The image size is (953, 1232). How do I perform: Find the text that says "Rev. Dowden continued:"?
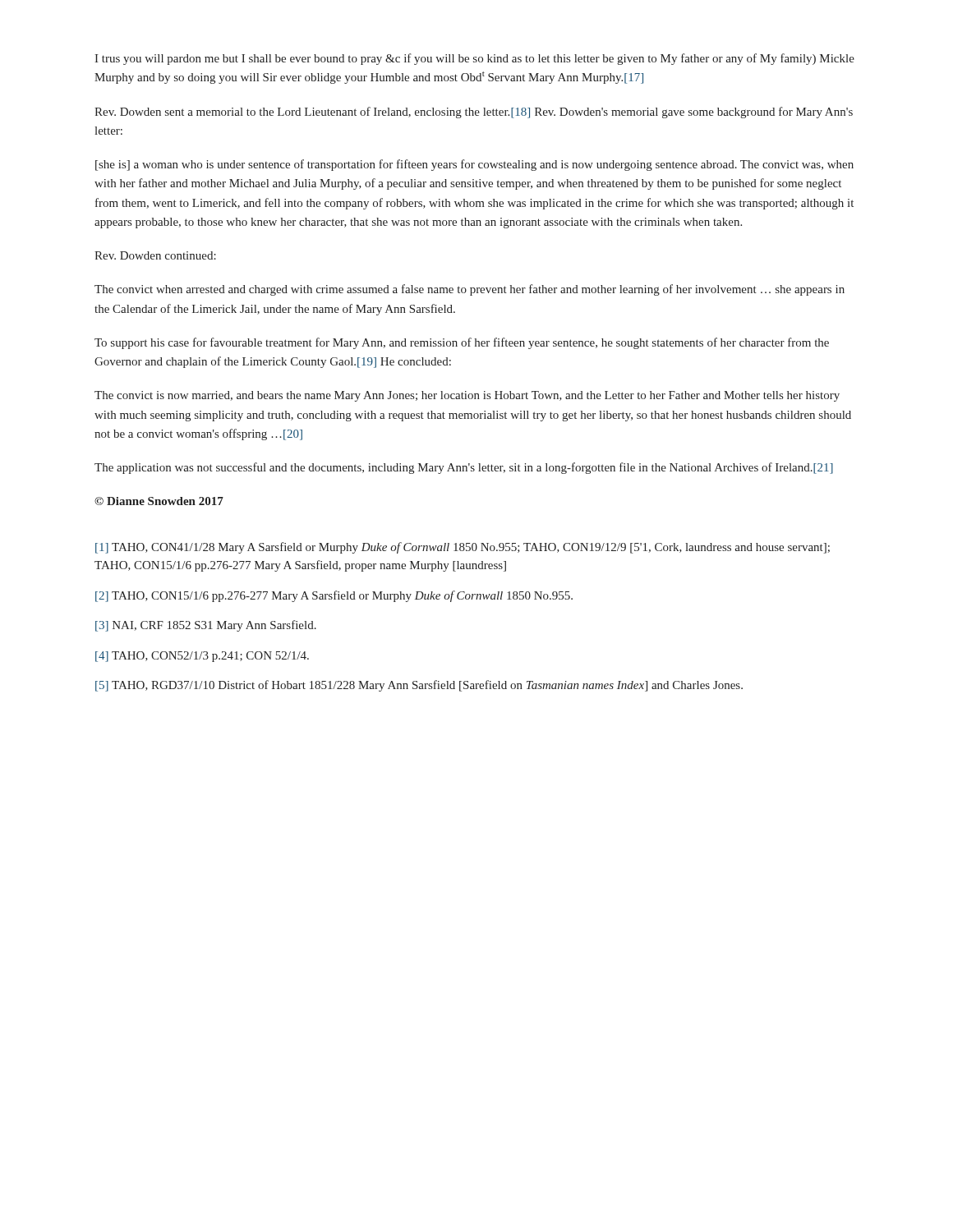pos(155,255)
